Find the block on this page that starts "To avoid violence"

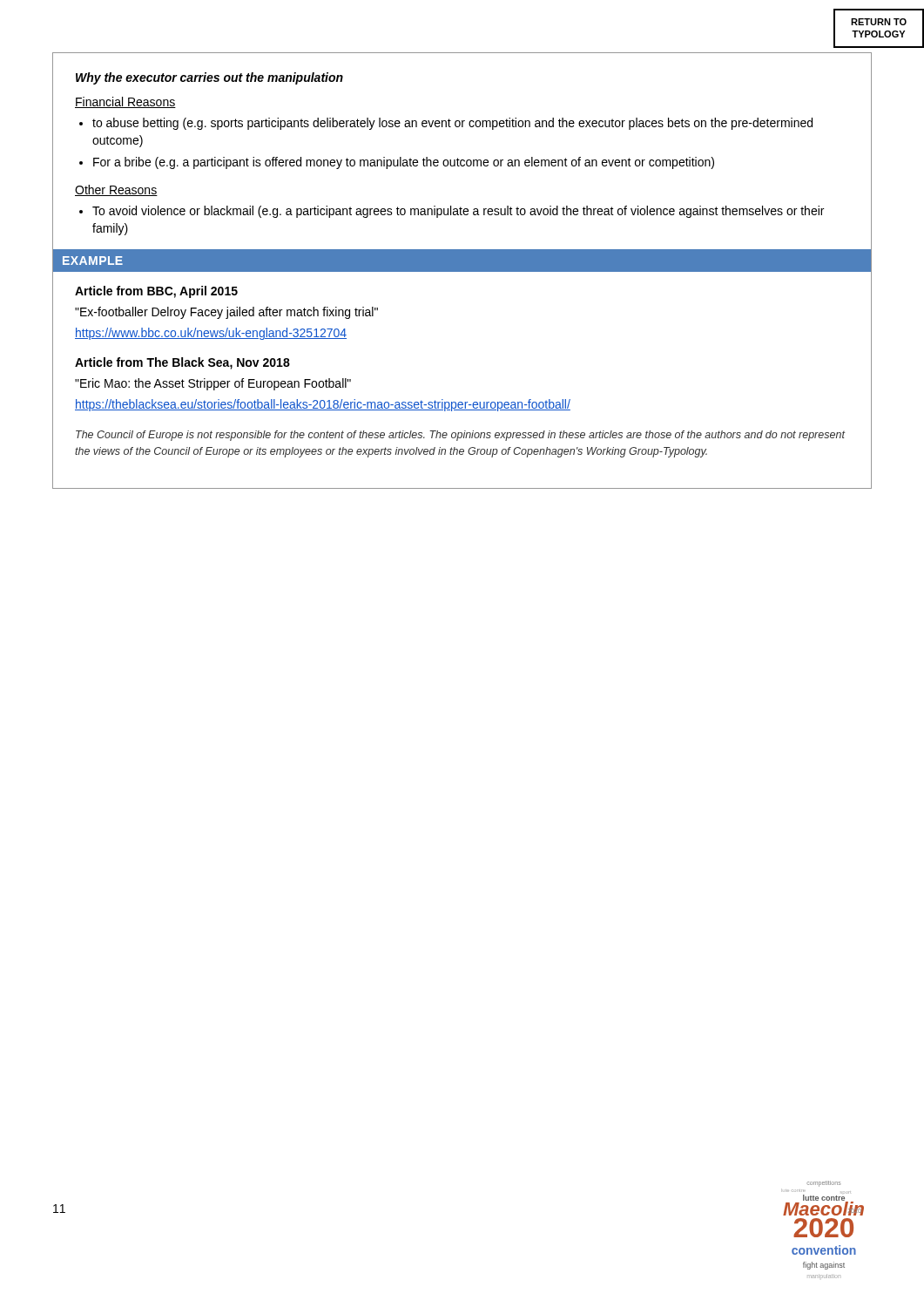coord(462,220)
